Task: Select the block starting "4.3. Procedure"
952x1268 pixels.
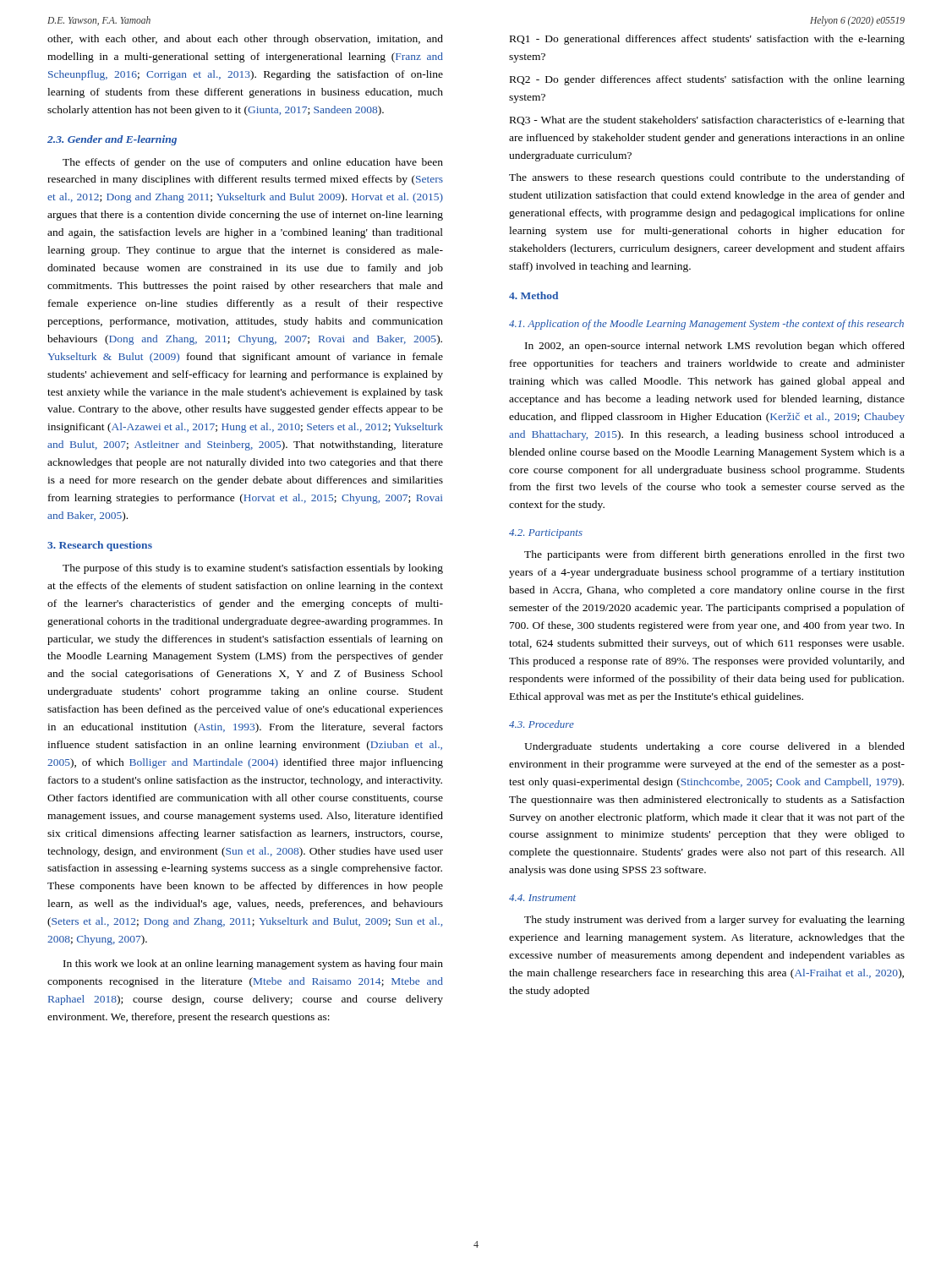Action: coord(542,724)
